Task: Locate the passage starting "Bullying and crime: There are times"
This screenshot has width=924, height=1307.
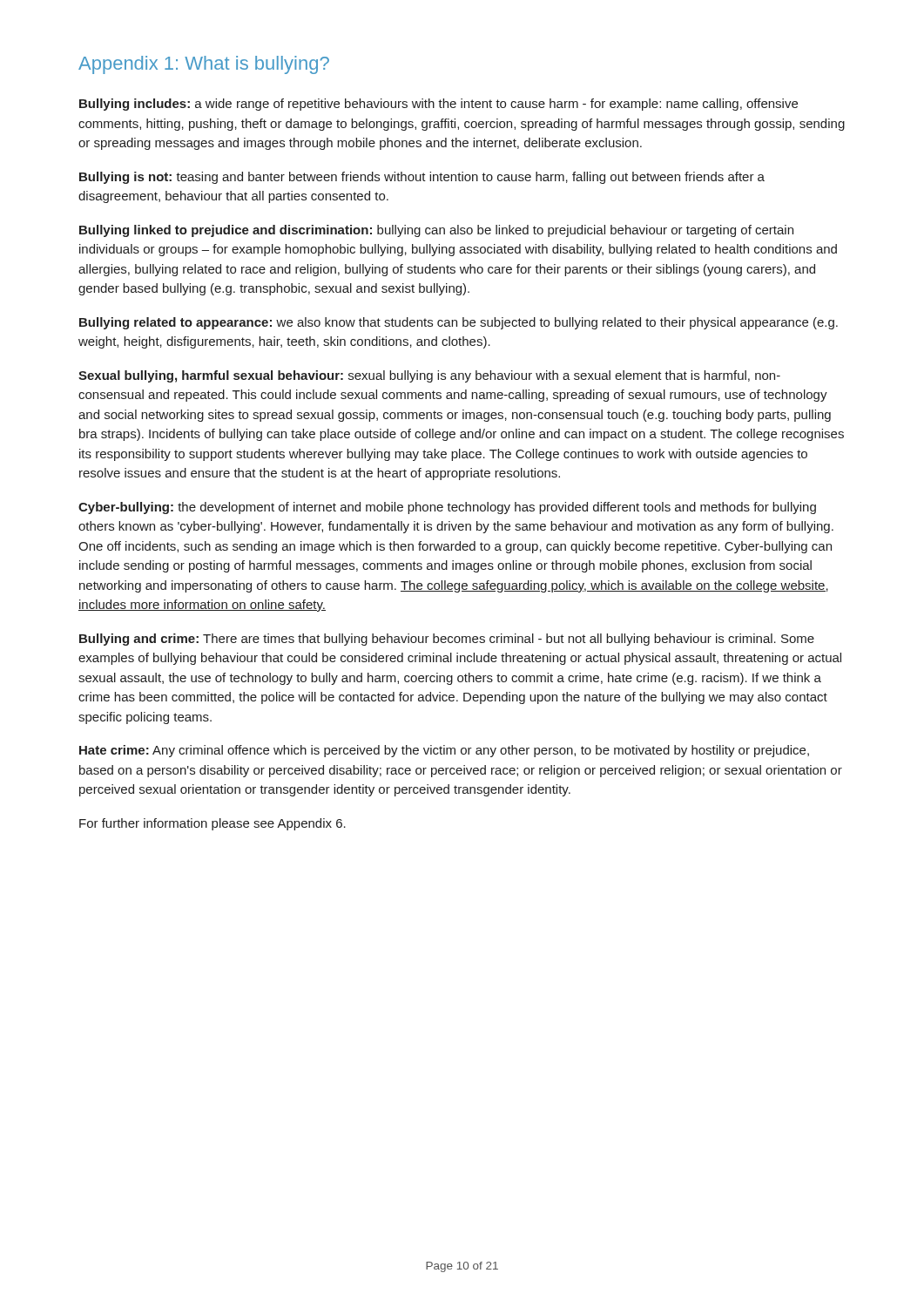Action: click(x=460, y=677)
